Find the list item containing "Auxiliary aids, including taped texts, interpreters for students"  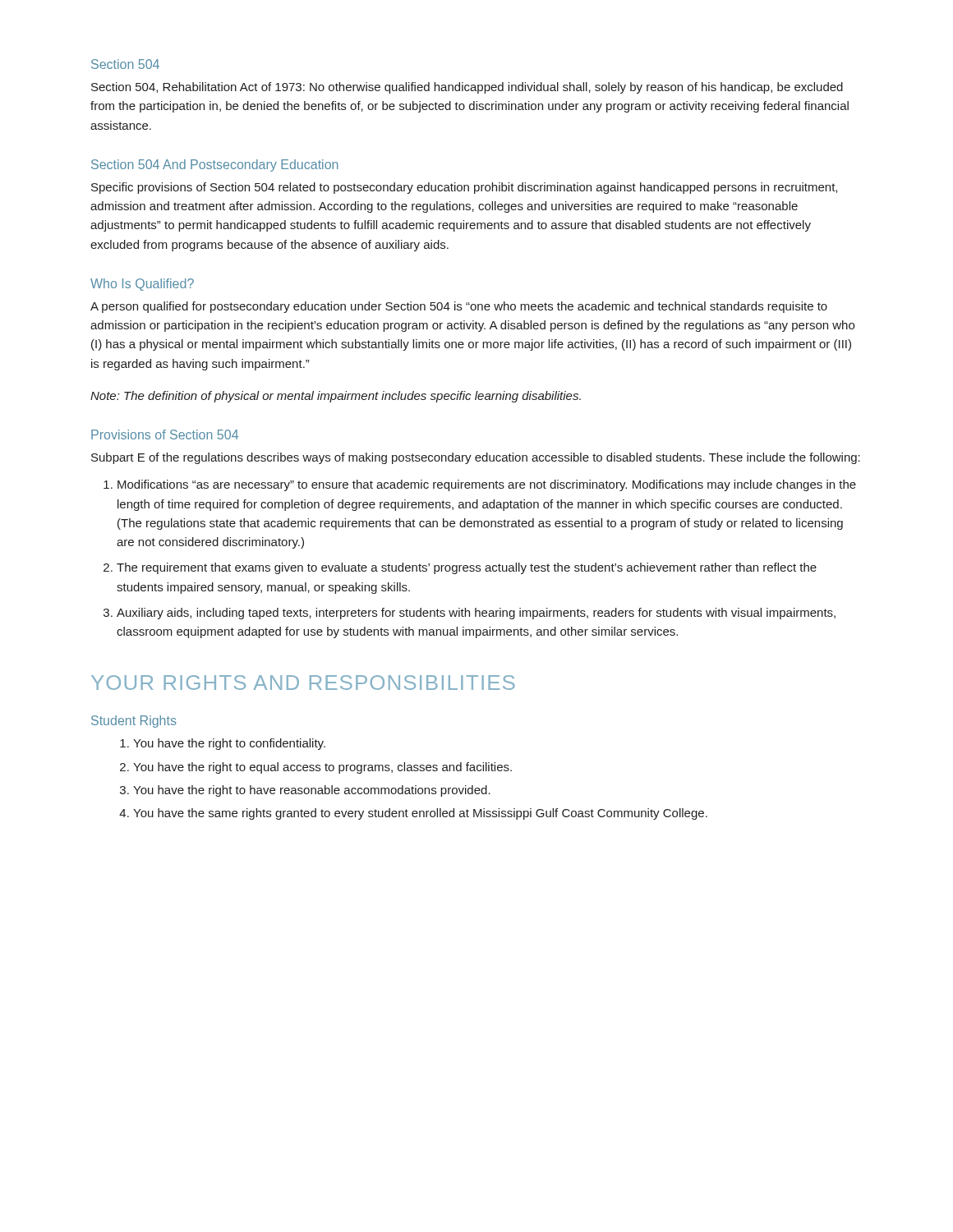490,622
